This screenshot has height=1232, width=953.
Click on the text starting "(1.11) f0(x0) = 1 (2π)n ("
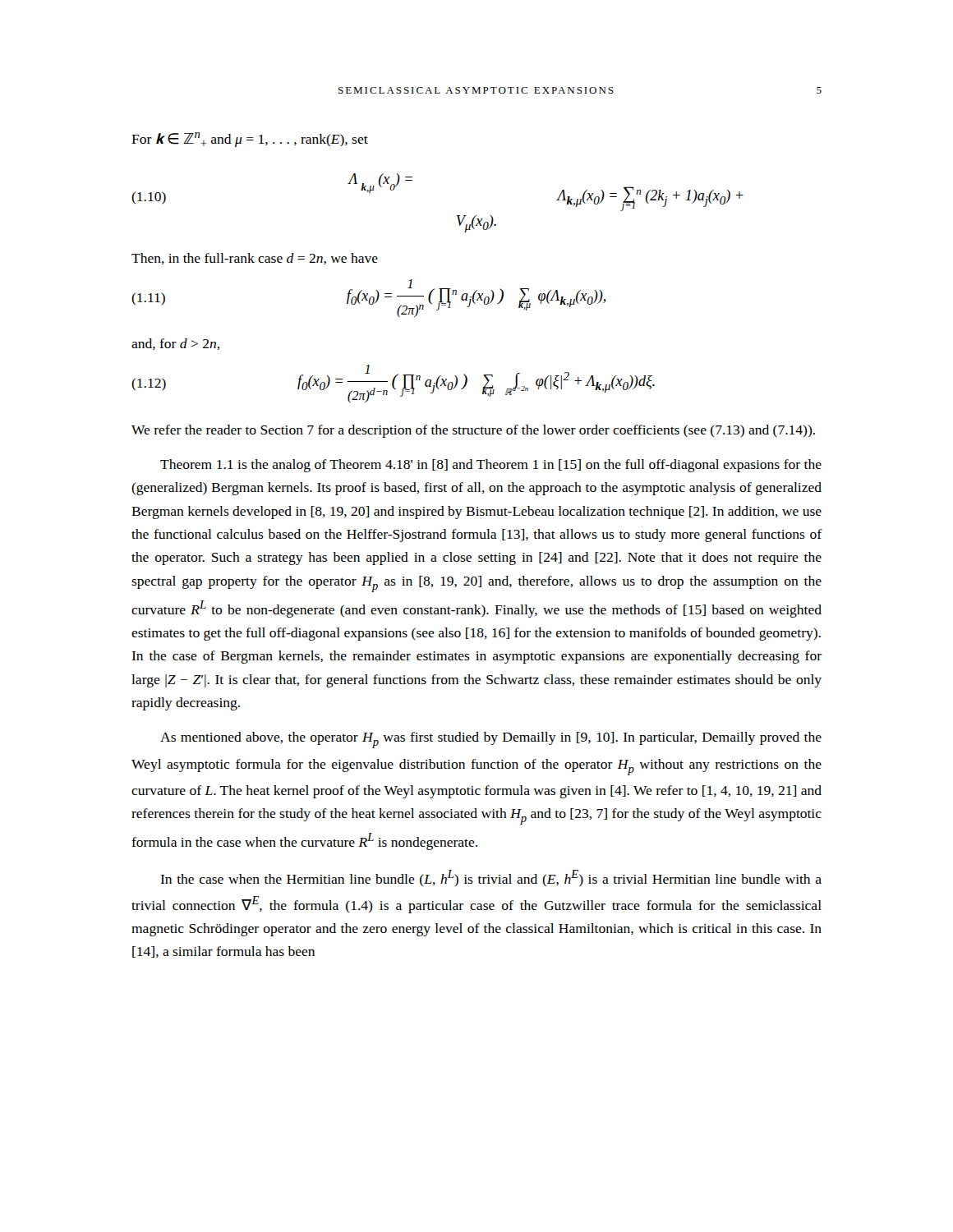(476, 298)
